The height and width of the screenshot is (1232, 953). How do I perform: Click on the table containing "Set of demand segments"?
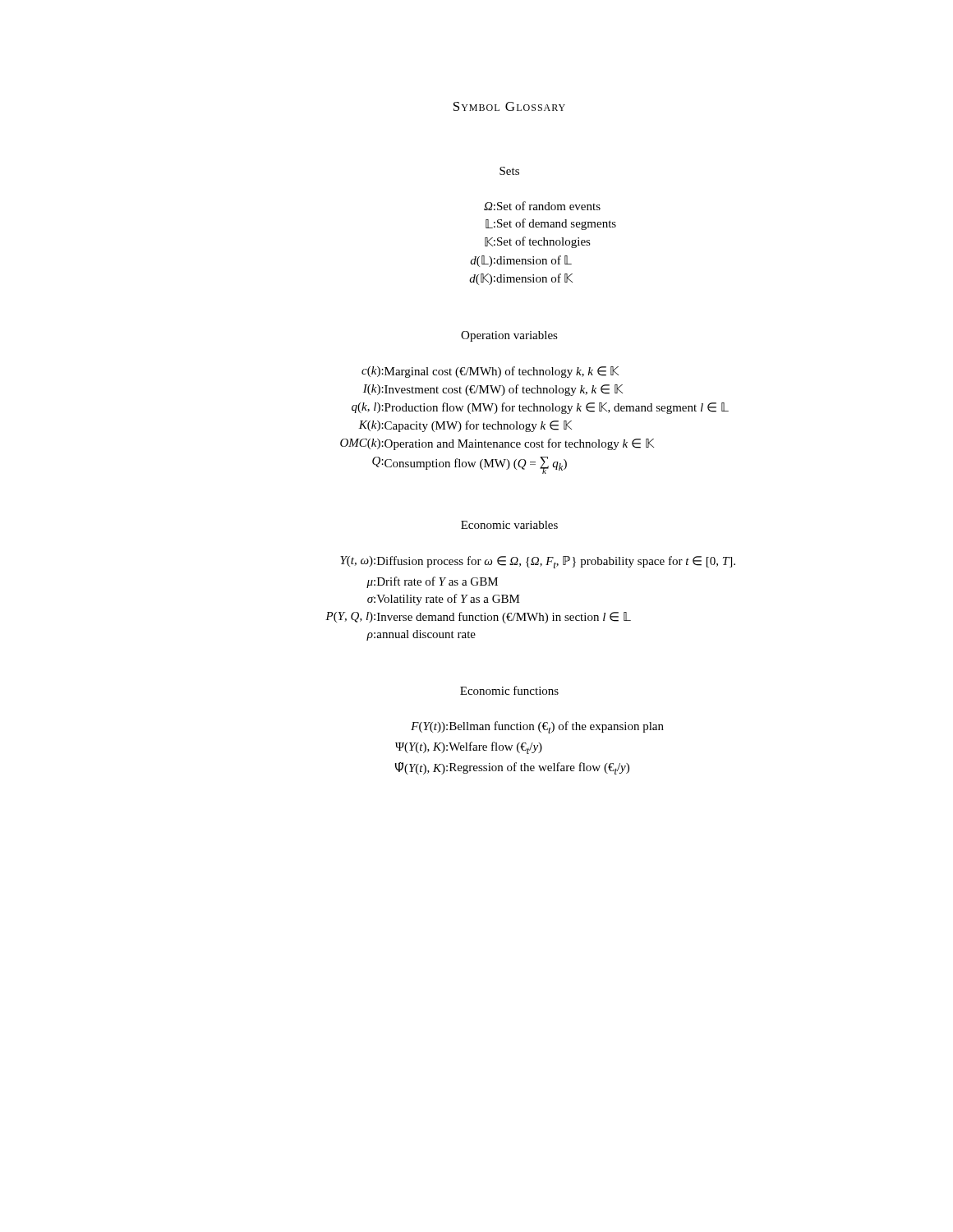click(509, 243)
